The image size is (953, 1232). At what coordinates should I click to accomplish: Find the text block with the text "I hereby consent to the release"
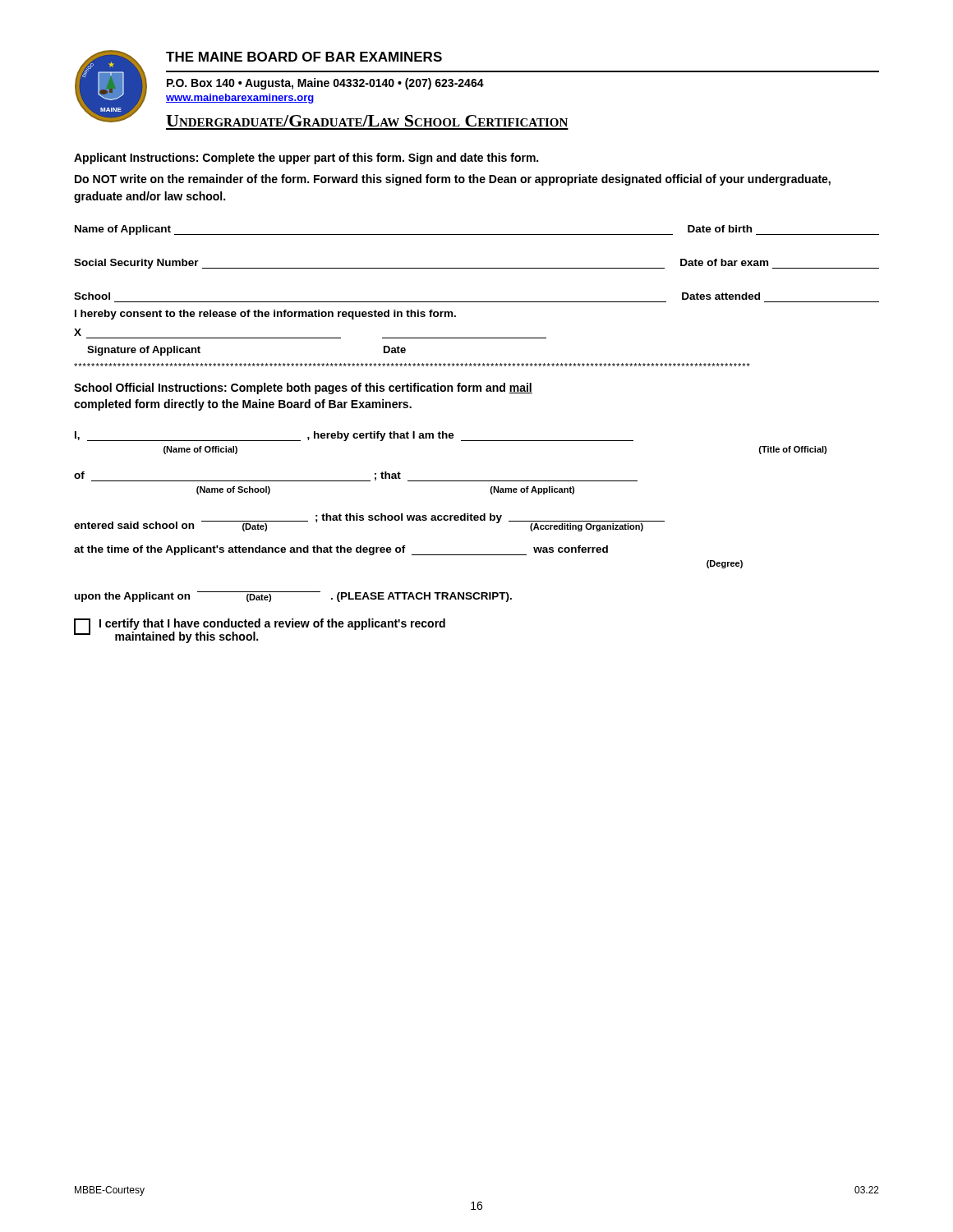click(x=476, y=313)
